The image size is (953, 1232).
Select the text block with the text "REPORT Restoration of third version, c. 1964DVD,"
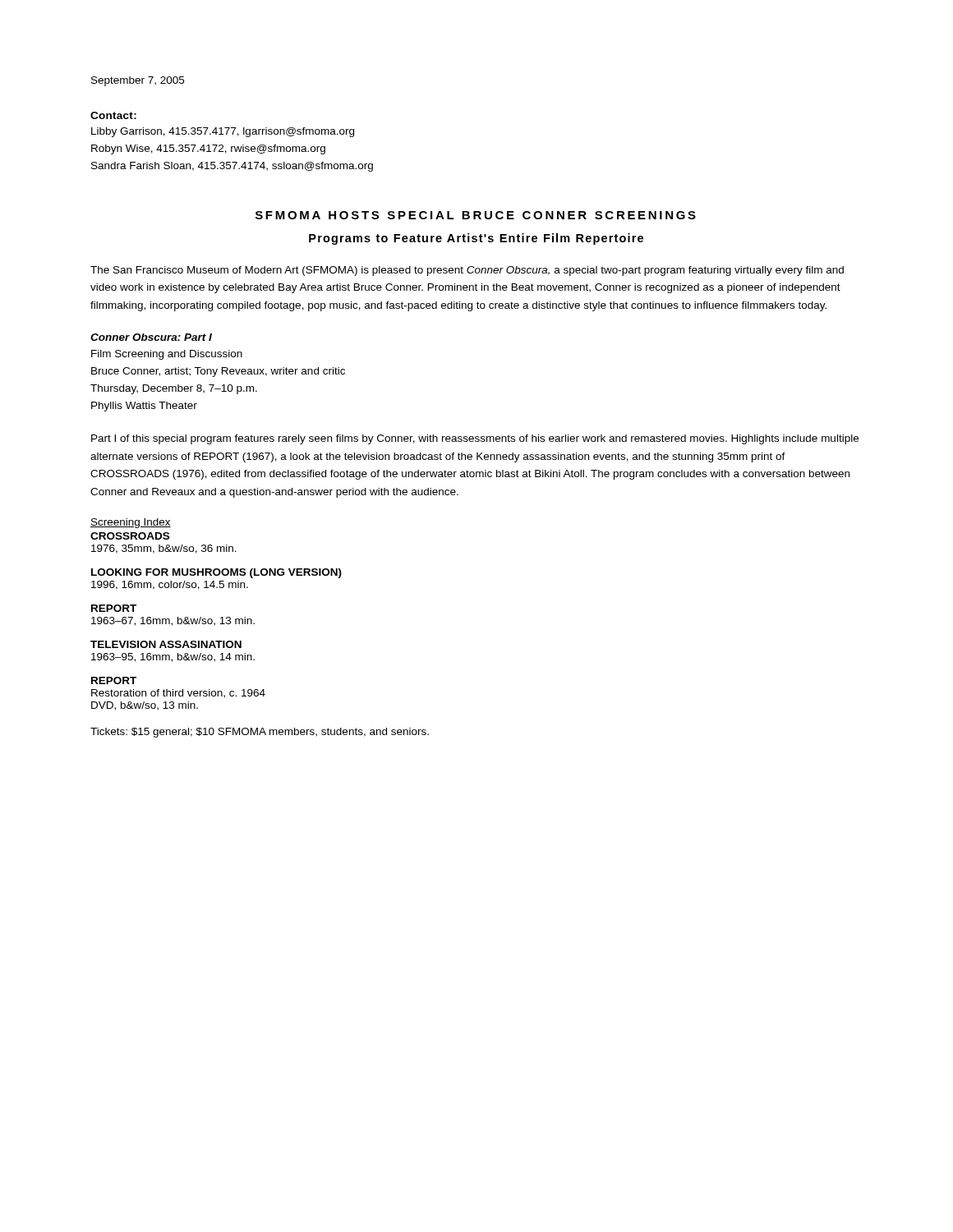point(114,680)
